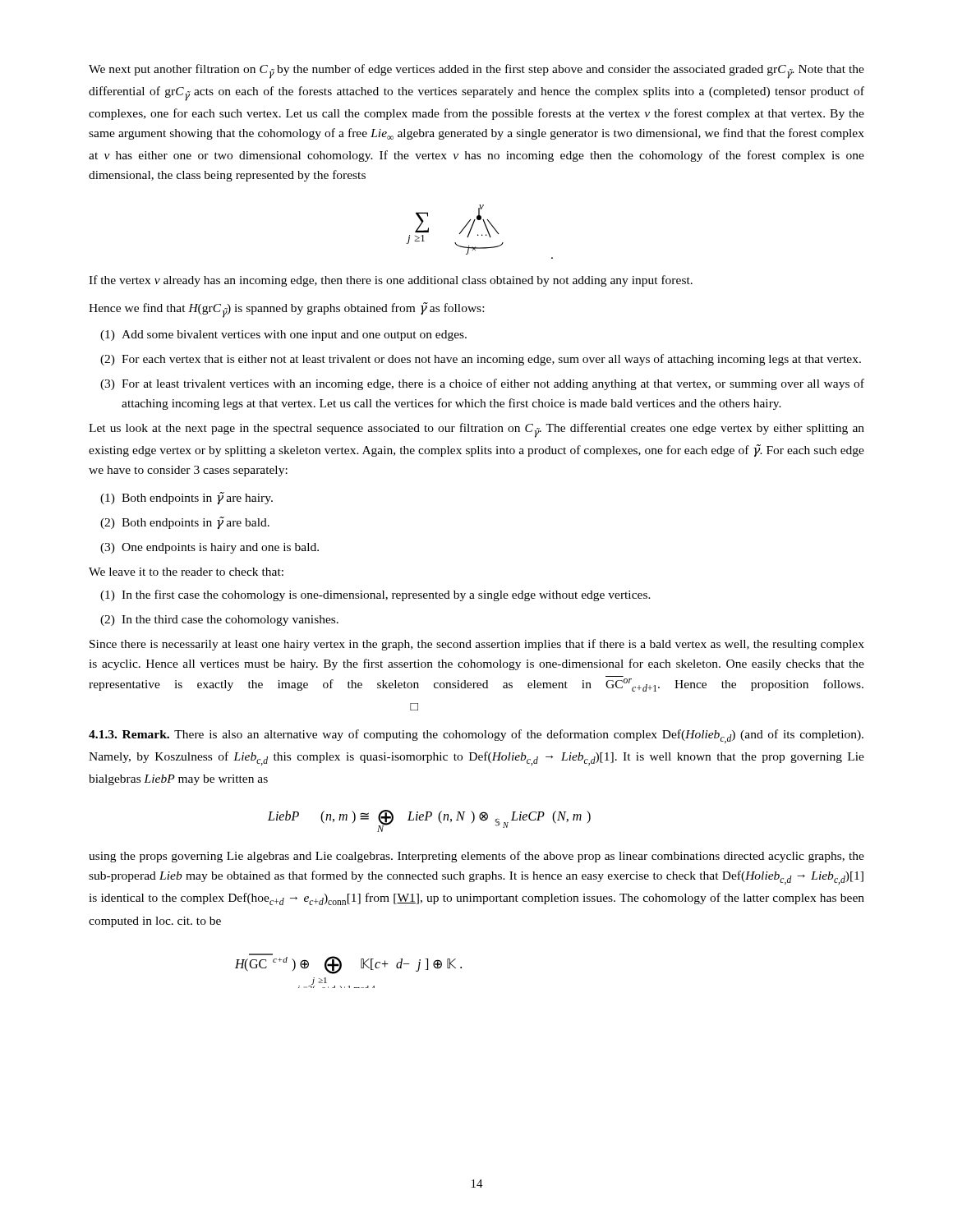Find the text starting "Since there is necessarily at least"
Viewport: 953px width, 1232px height.
[x=476, y=675]
